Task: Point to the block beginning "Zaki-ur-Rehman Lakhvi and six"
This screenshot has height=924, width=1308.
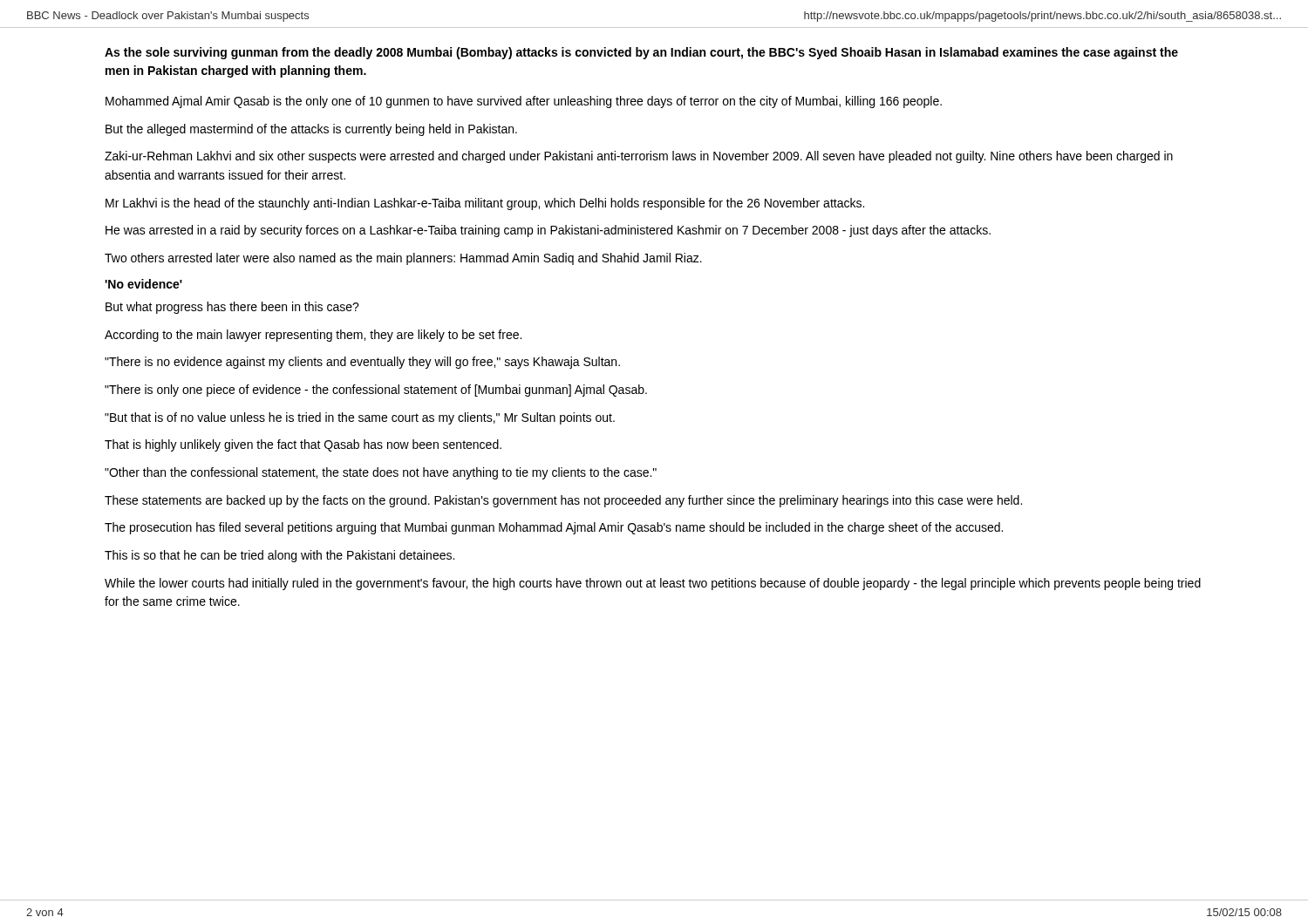Action: (639, 166)
